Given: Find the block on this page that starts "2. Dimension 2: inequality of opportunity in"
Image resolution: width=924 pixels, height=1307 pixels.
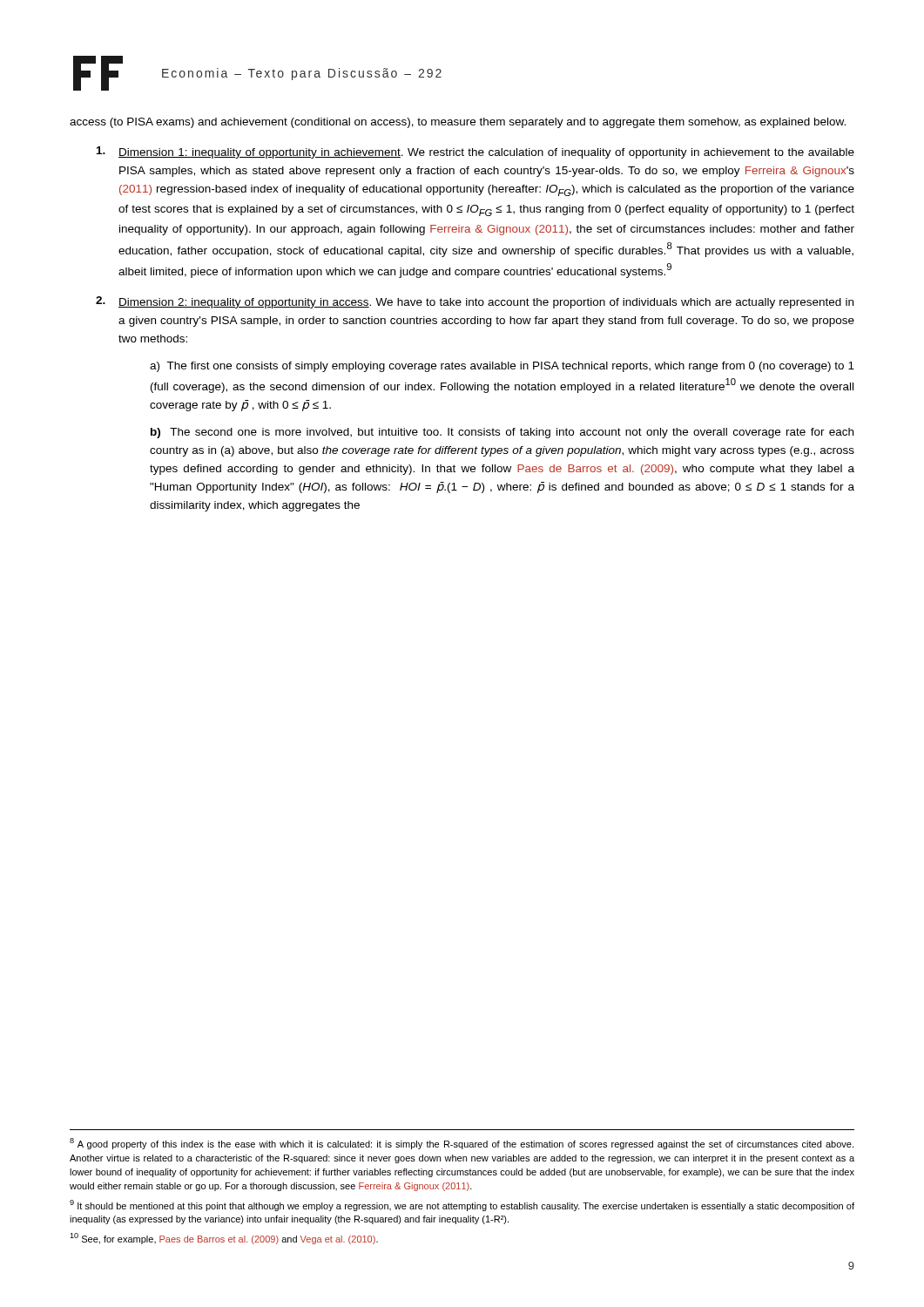Looking at the screenshot, I should tap(475, 302).
